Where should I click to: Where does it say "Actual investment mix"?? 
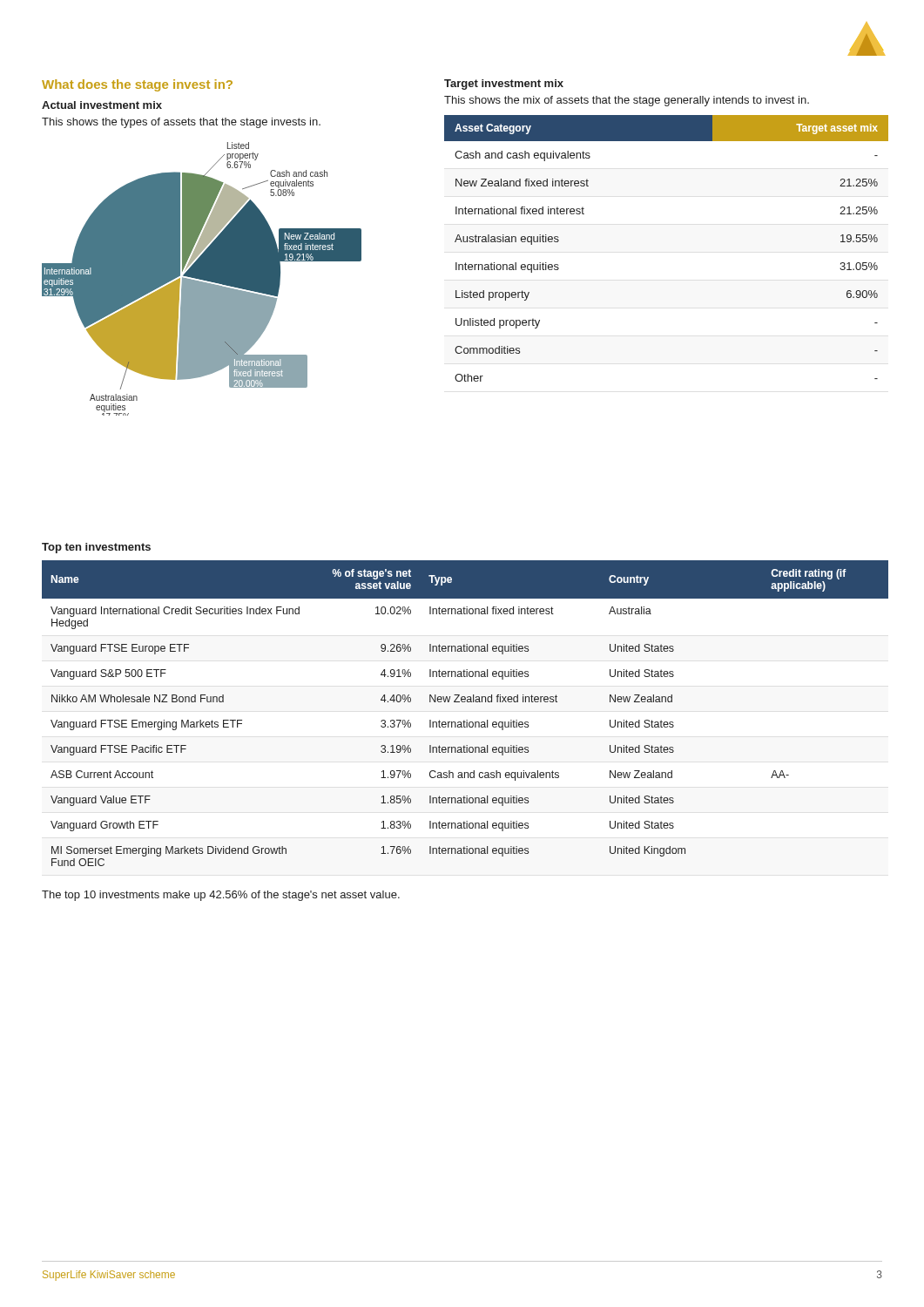coord(102,105)
